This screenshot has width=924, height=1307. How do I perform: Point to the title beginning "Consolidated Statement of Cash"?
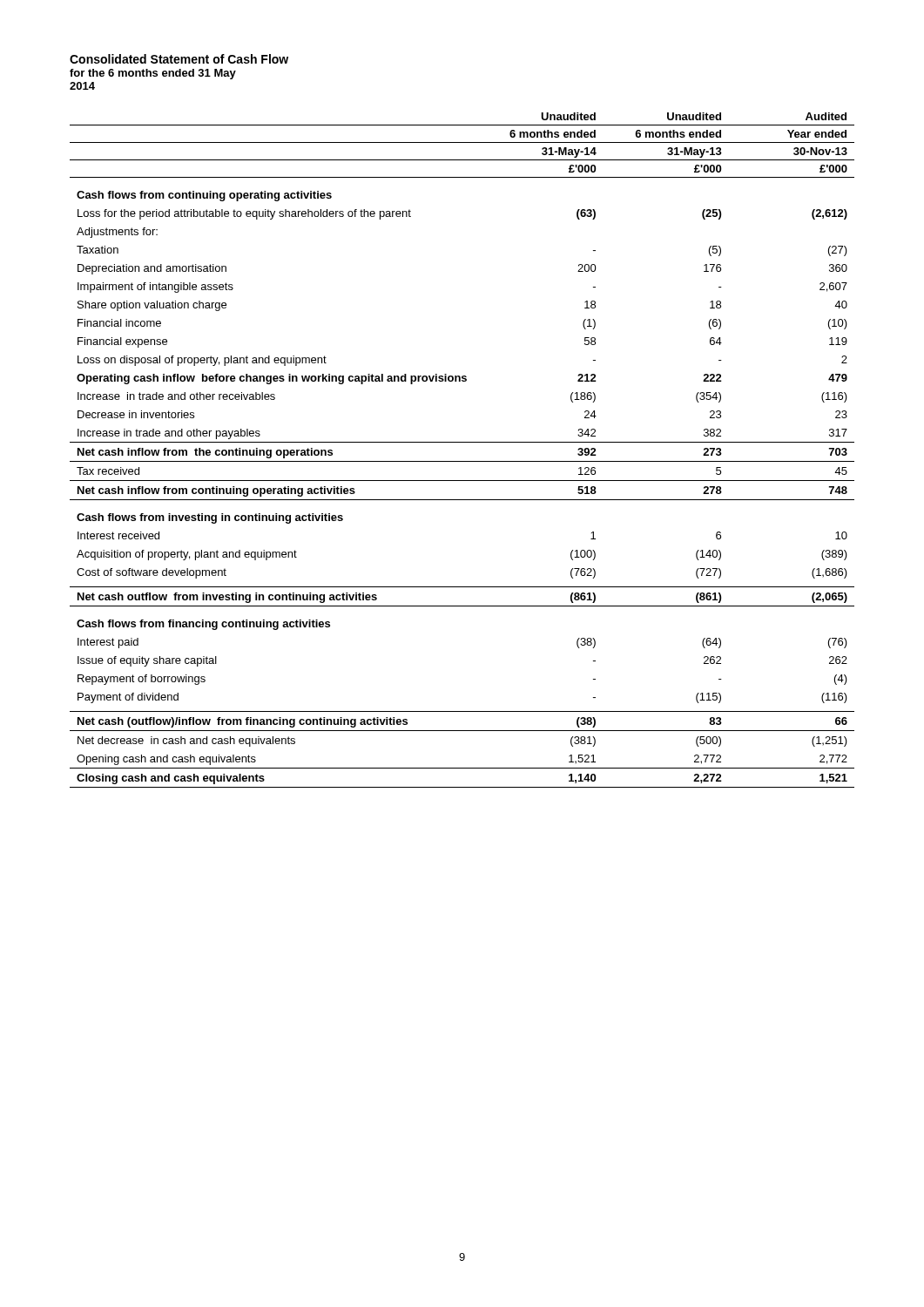pos(179,59)
